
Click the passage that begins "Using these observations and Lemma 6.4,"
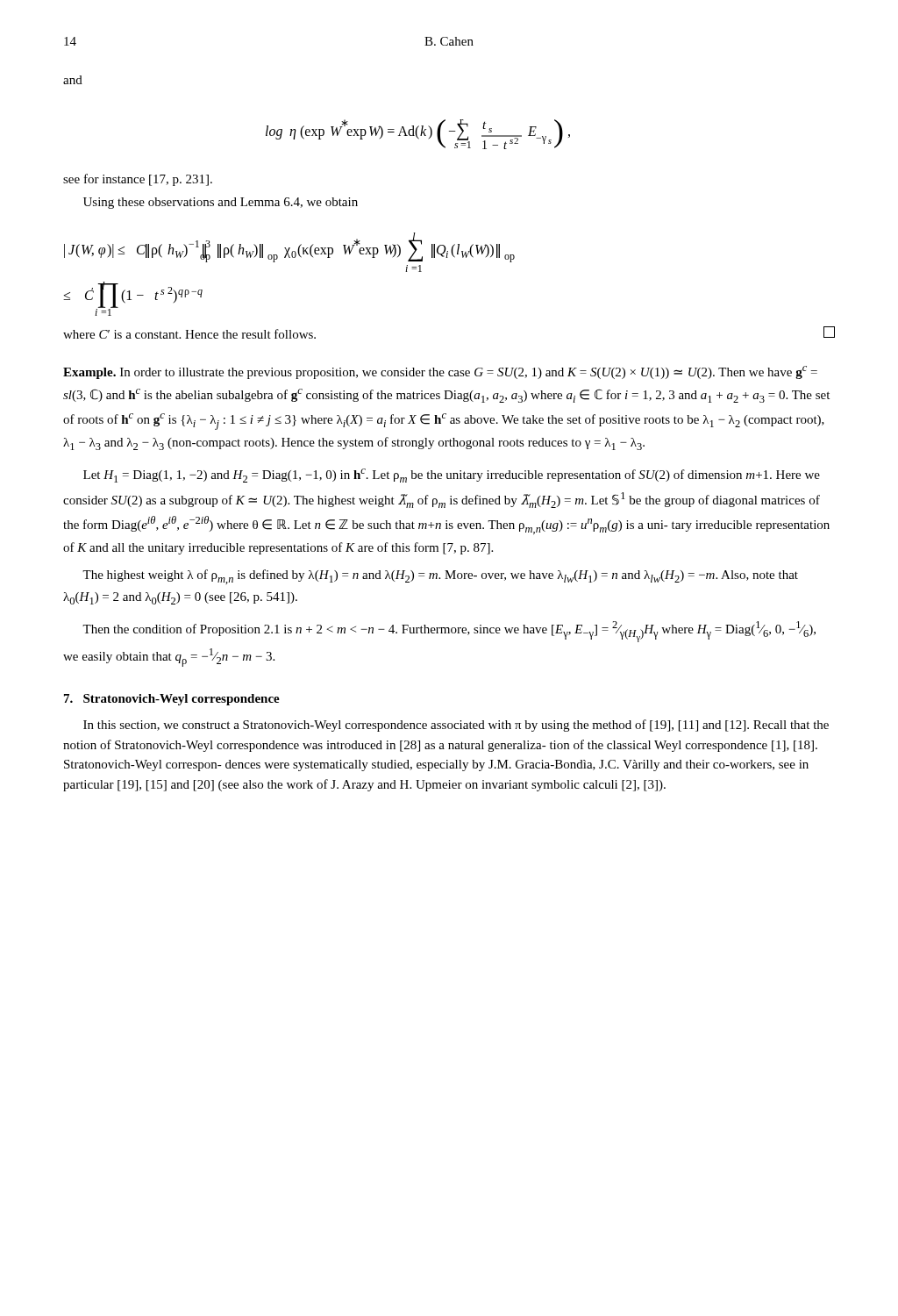pos(220,202)
